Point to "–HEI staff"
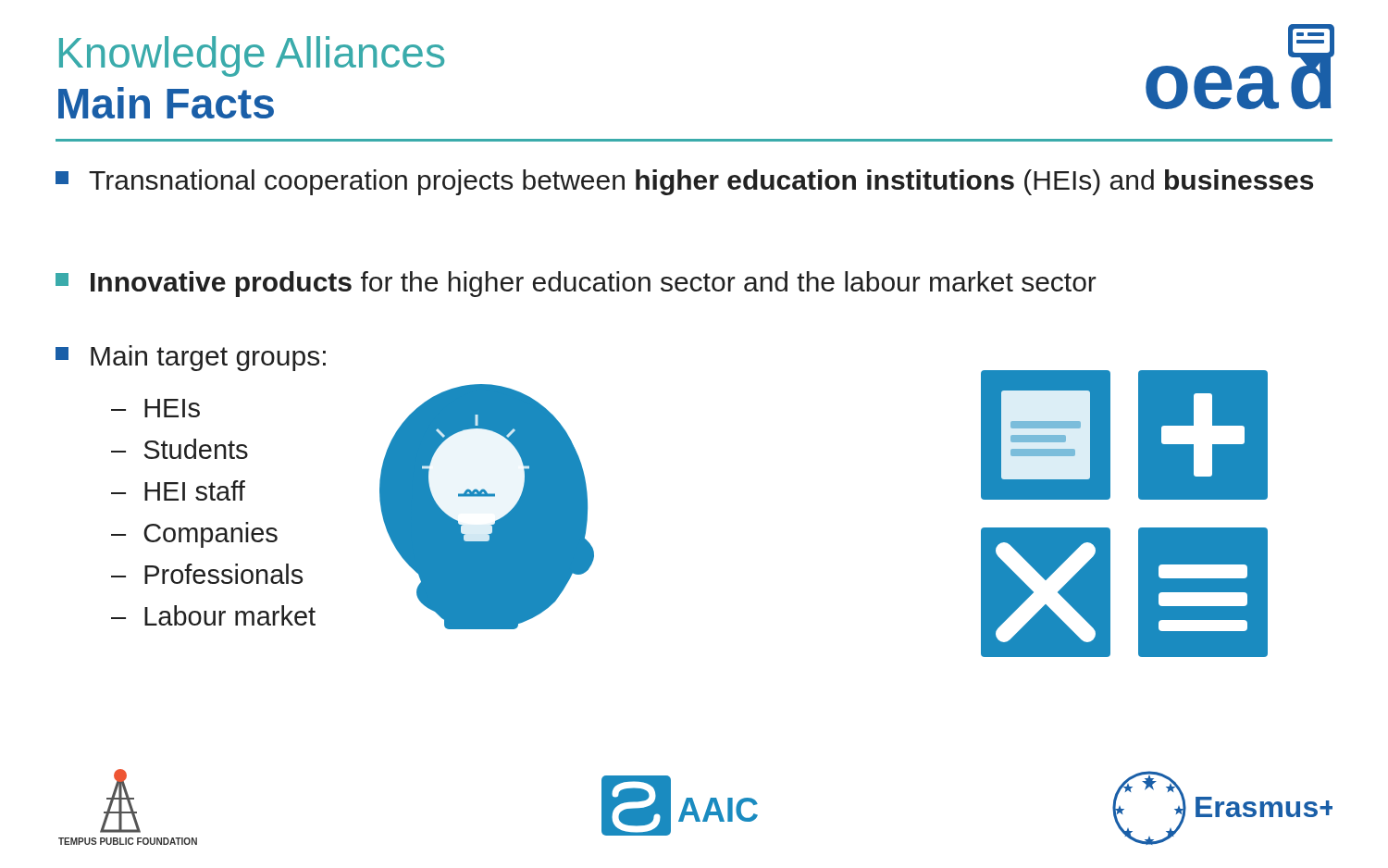Screen dimensions: 868x1388 (x=178, y=492)
